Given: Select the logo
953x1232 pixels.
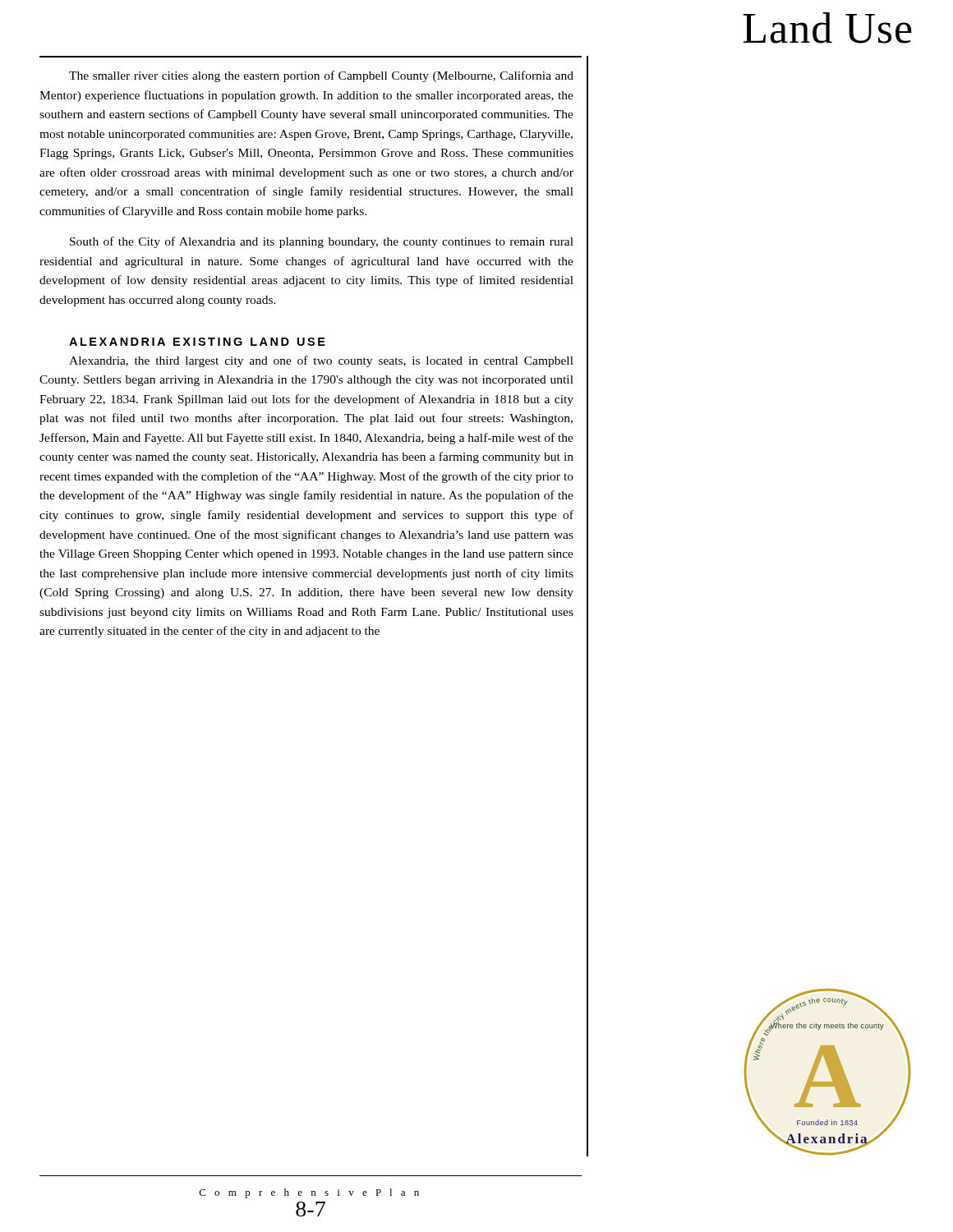Looking at the screenshot, I should [827, 1072].
